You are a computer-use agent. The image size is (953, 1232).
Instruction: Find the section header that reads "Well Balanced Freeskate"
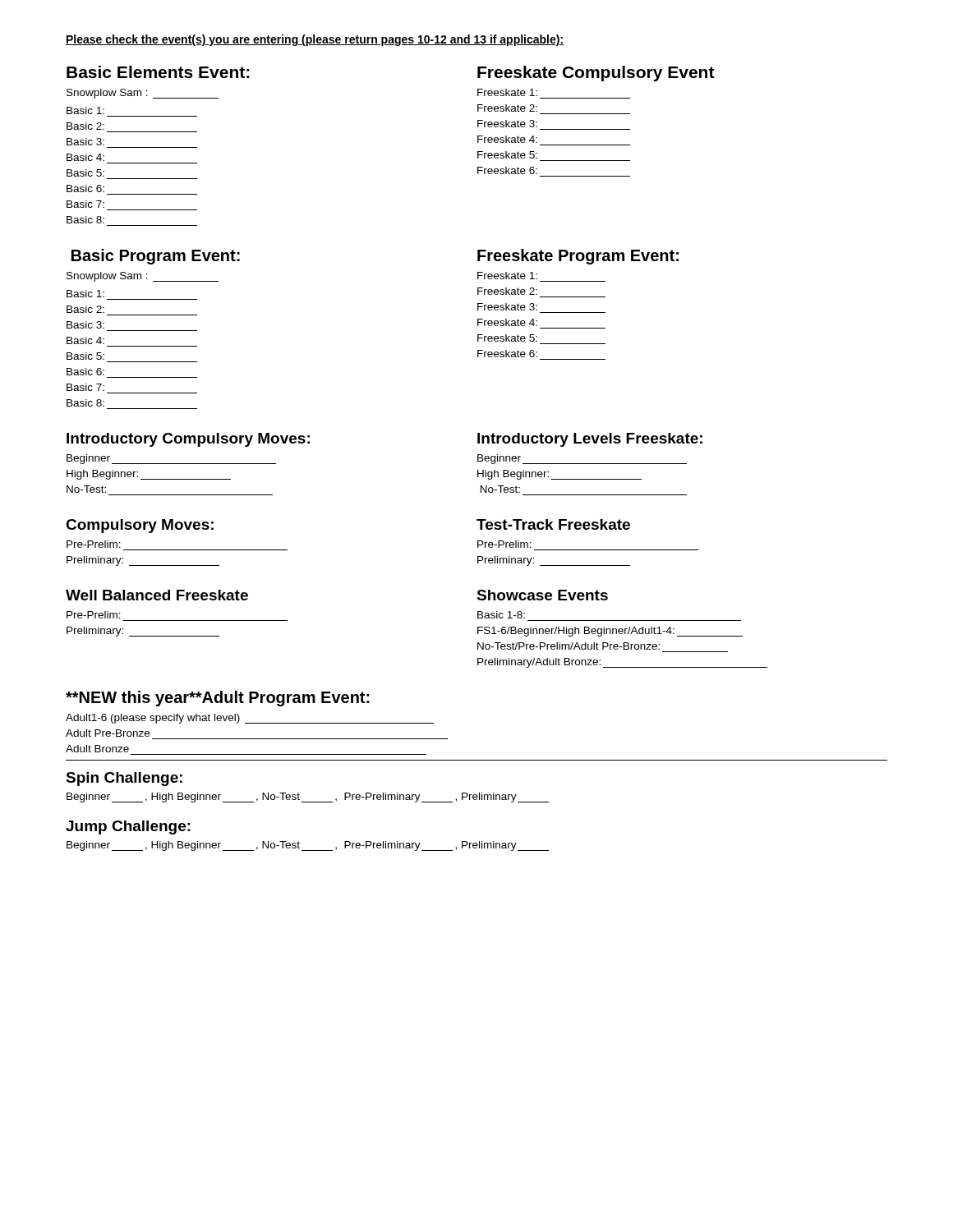[x=157, y=595]
